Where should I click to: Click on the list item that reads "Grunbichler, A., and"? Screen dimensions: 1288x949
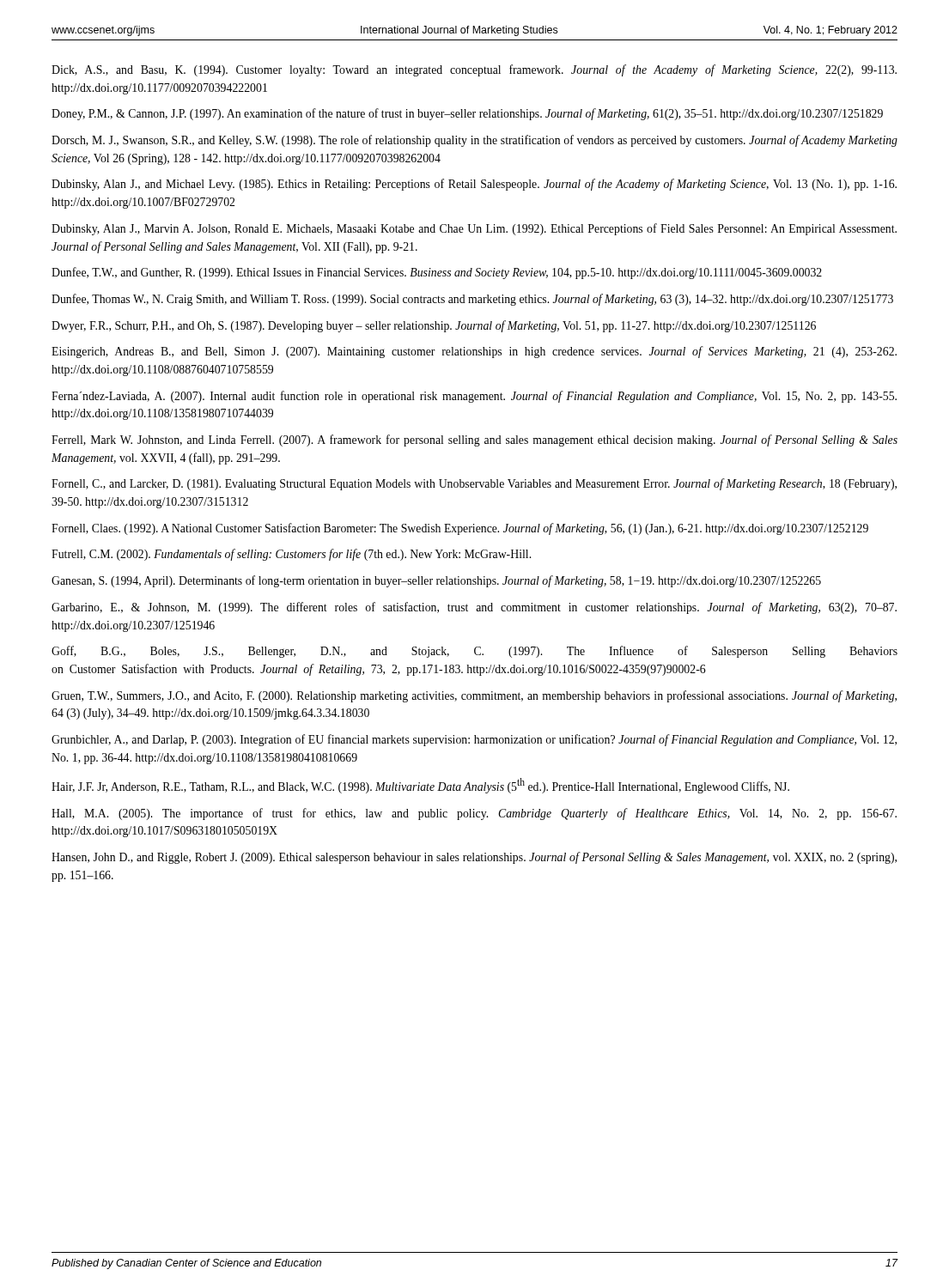(x=474, y=749)
